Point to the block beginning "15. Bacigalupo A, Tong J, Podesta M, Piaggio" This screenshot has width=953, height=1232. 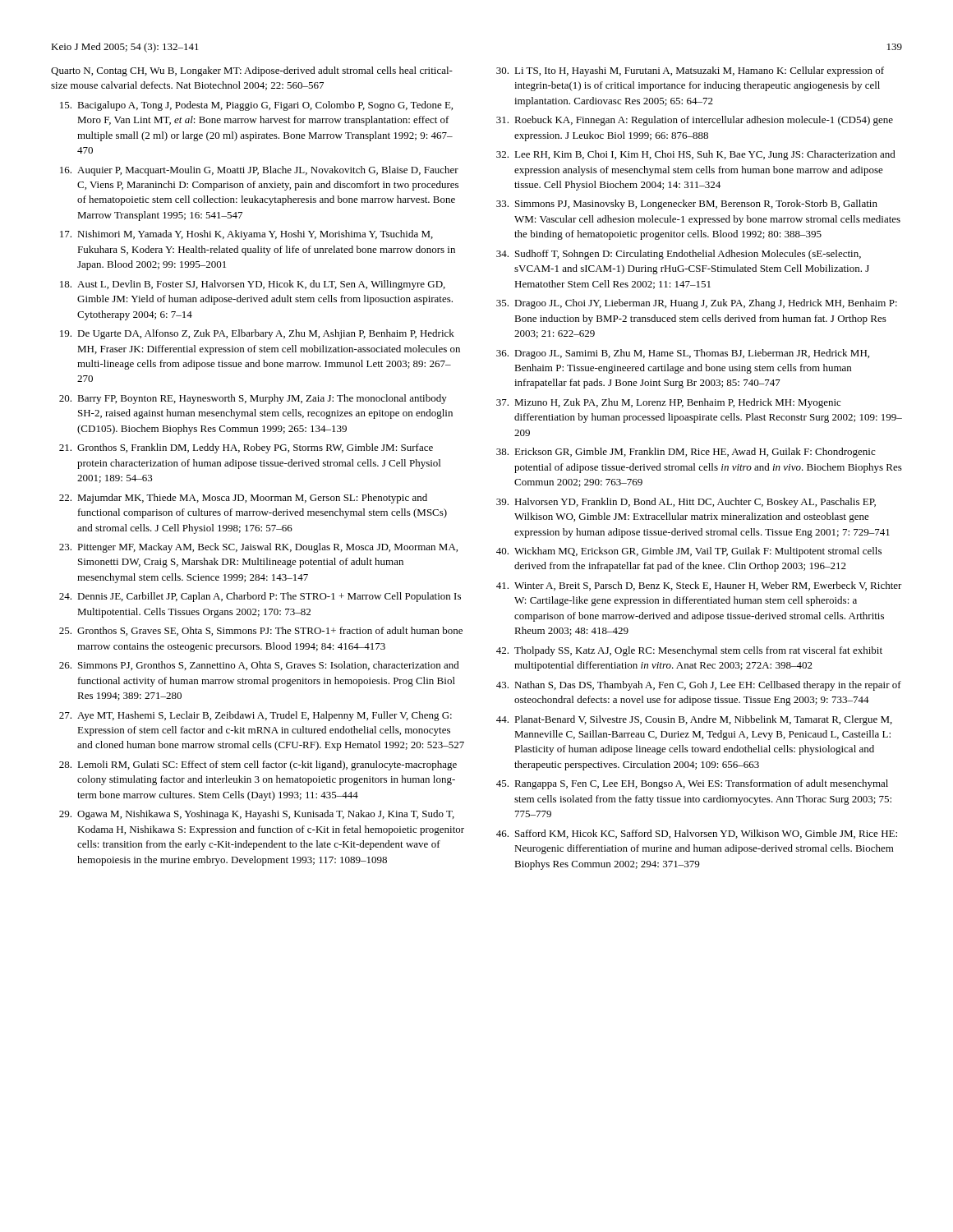pyautogui.click(x=258, y=128)
